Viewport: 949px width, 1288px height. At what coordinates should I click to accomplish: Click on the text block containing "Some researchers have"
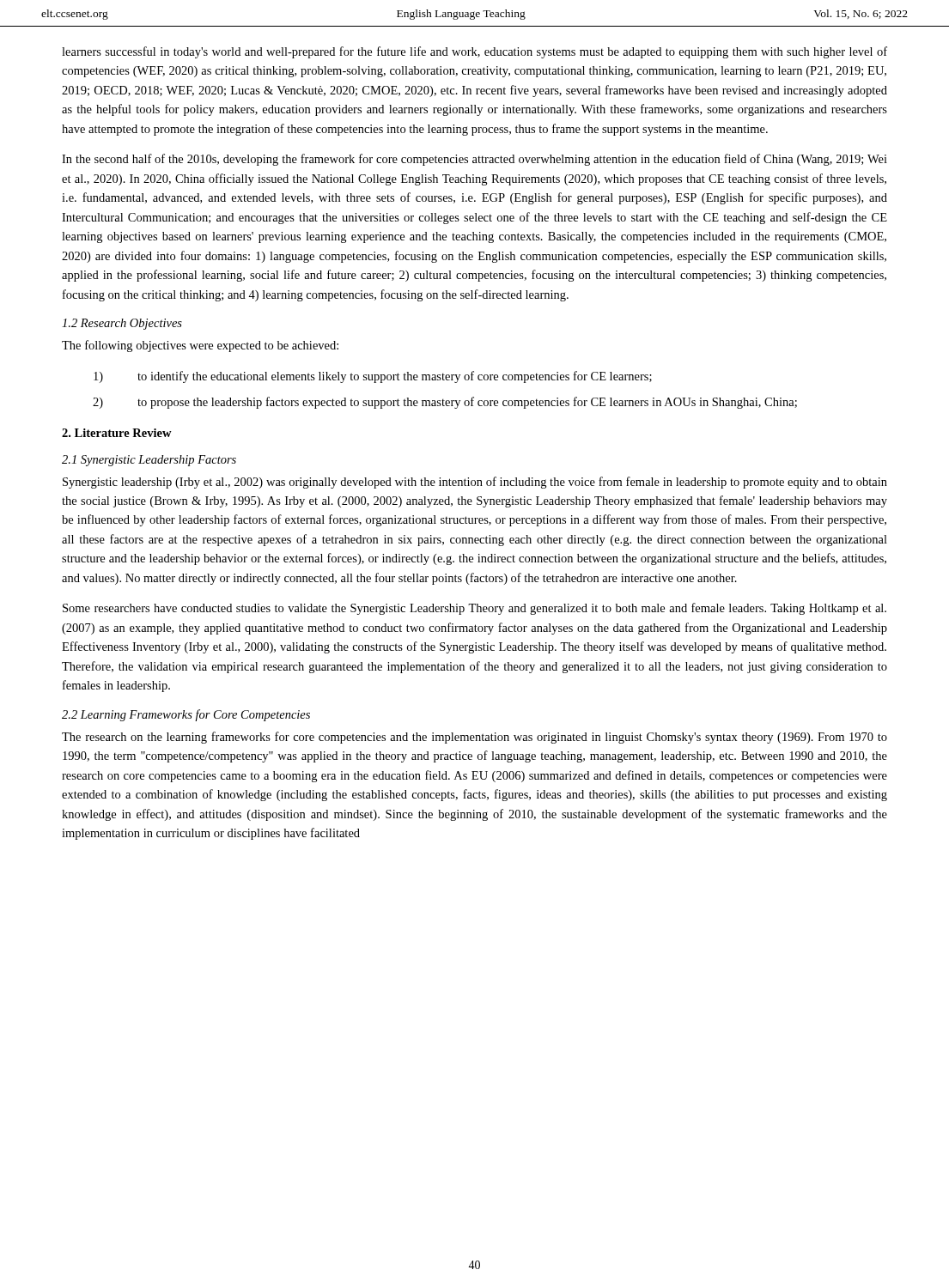coord(474,647)
